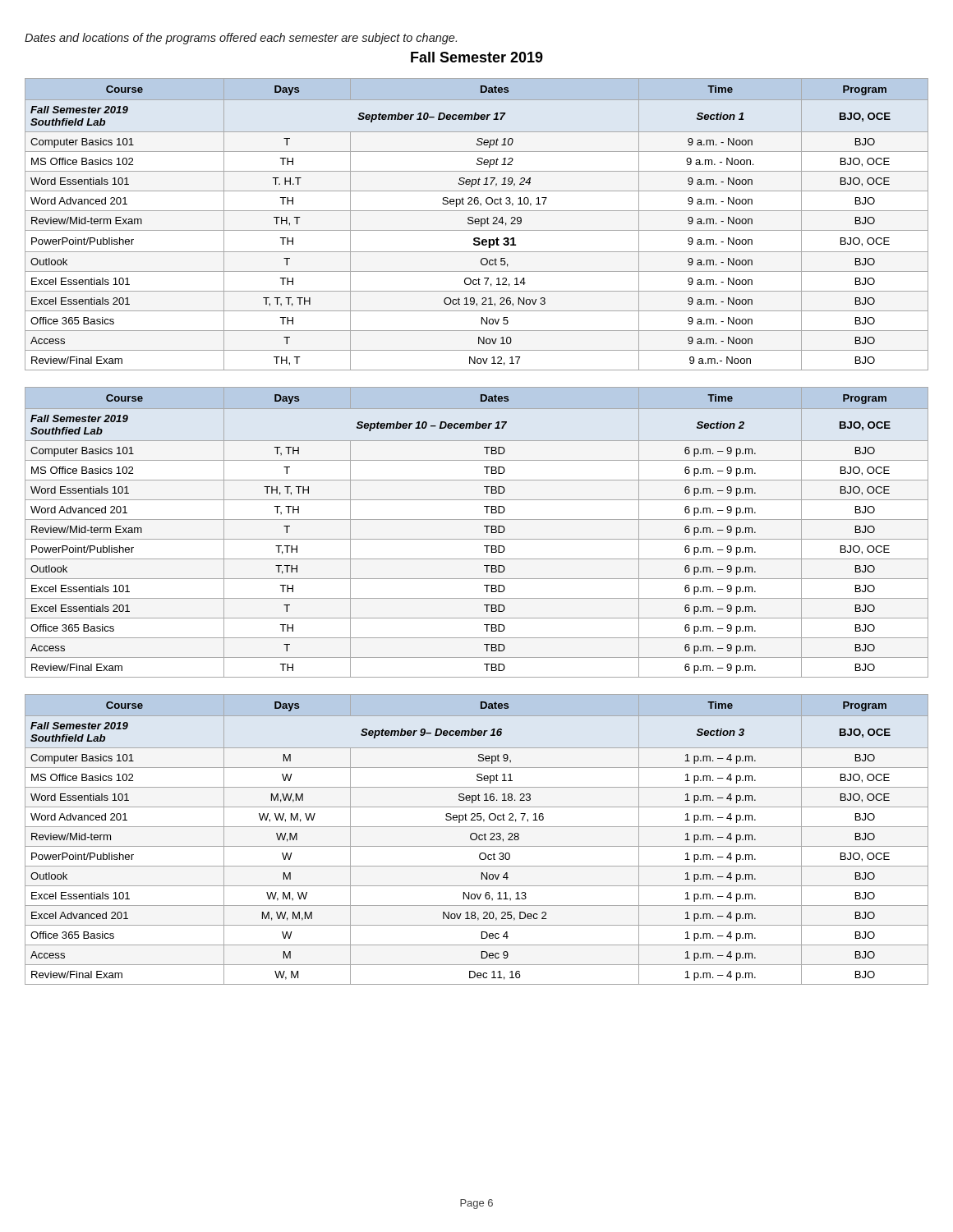Screen dimensions: 1232x953
Task: Locate the title with the text "Fall Semester 2019"
Action: (x=476, y=57)
